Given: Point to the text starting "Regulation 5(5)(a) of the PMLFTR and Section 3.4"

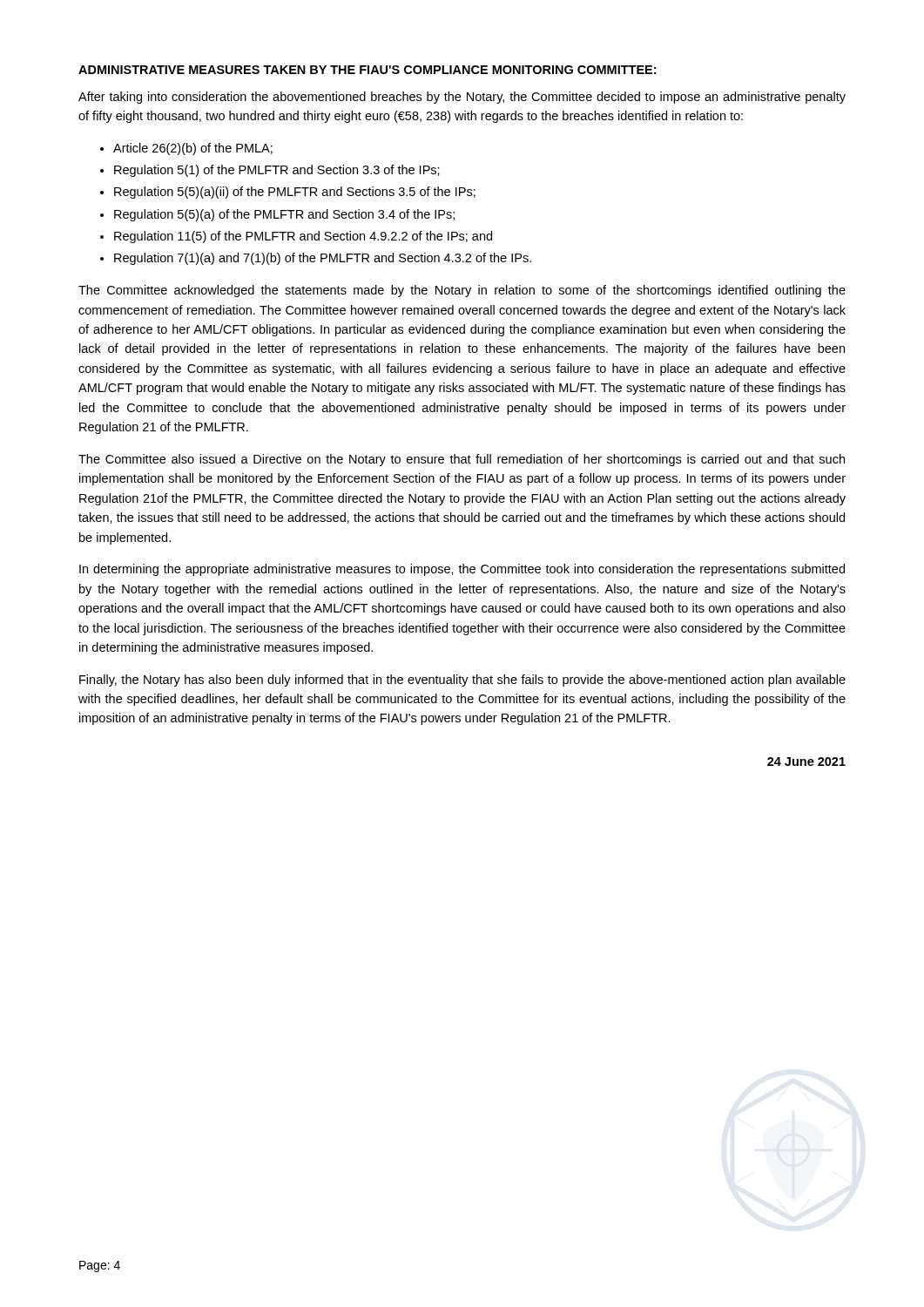Looking at the screenshot, I should coord(284,214).
